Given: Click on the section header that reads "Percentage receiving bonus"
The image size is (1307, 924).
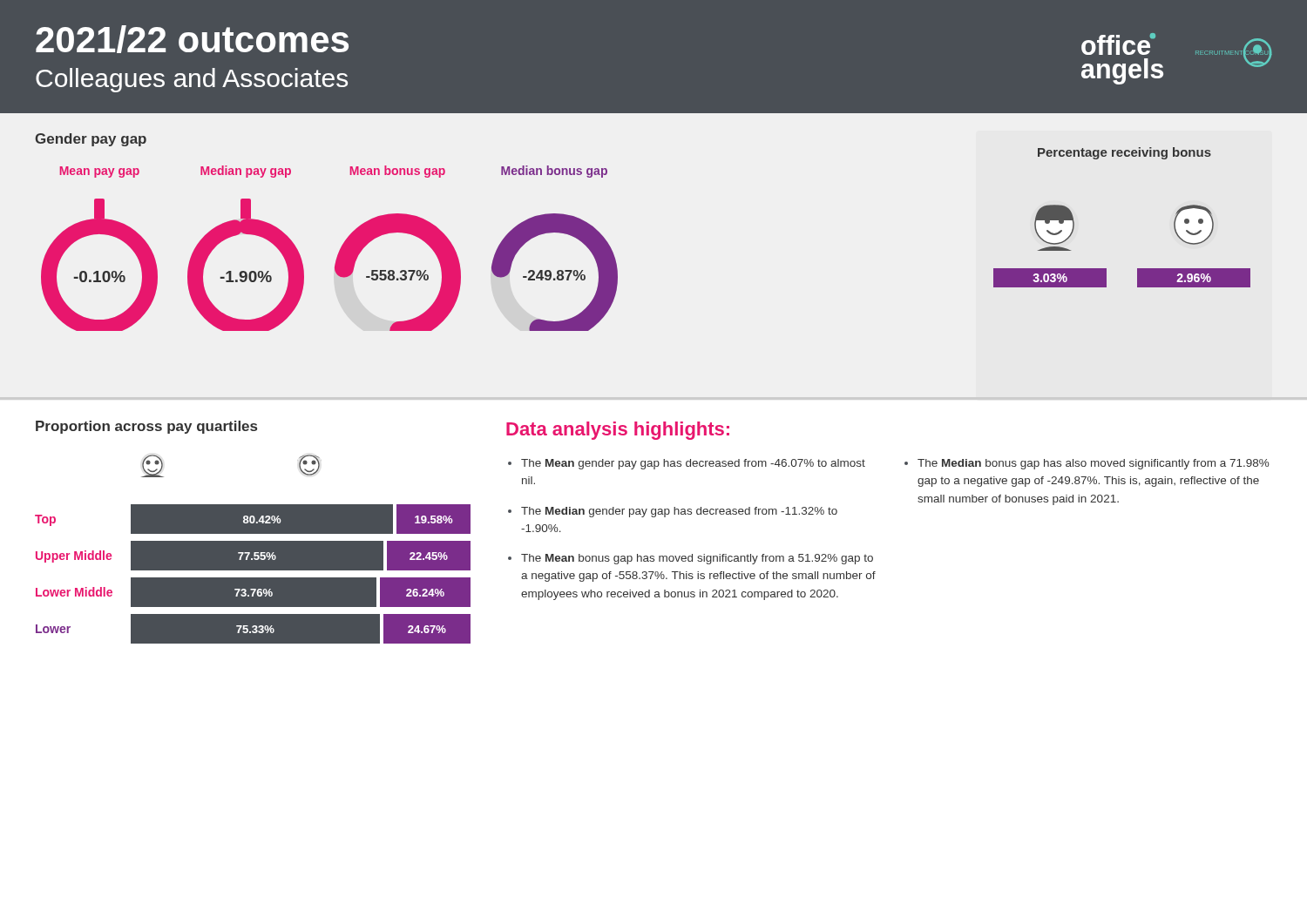Looking at the screenshot, I should pyautogui.click(x=1124, y=152).
